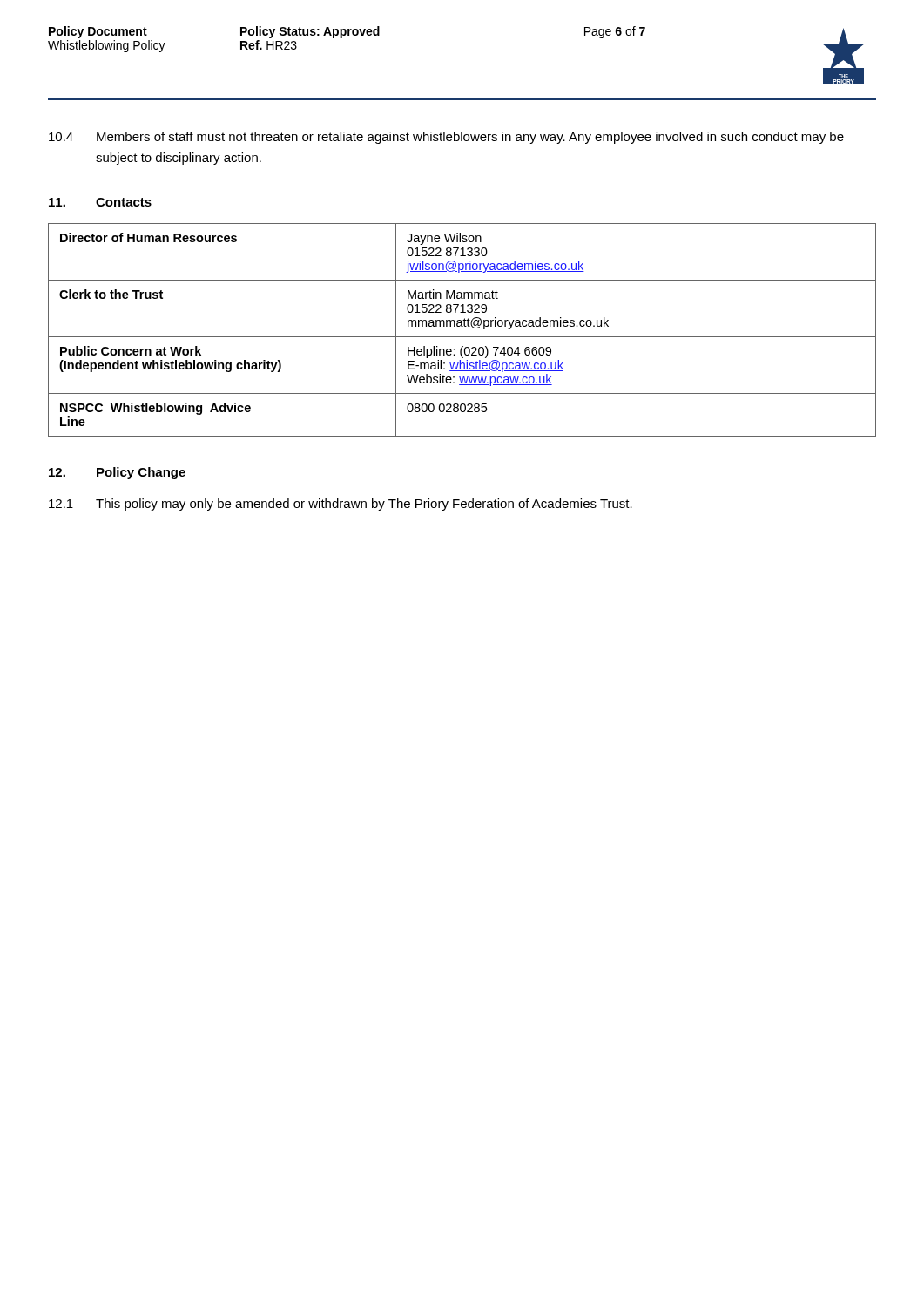Locate the text block that reads "4 Members of staff must not threaten or"

click(462, 147)
